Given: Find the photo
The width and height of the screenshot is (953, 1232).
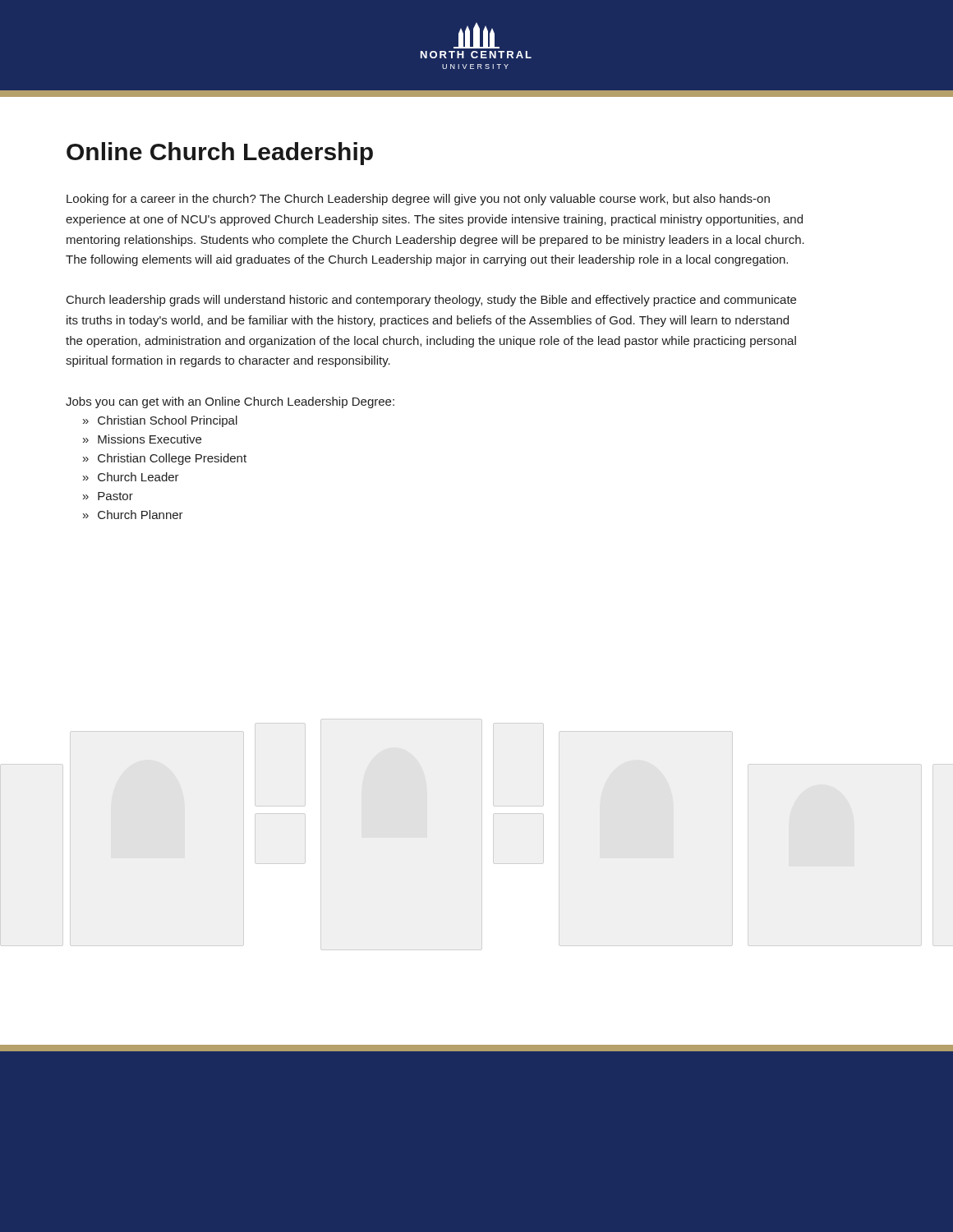Looking at the screenshot, I should coord(476,858).
